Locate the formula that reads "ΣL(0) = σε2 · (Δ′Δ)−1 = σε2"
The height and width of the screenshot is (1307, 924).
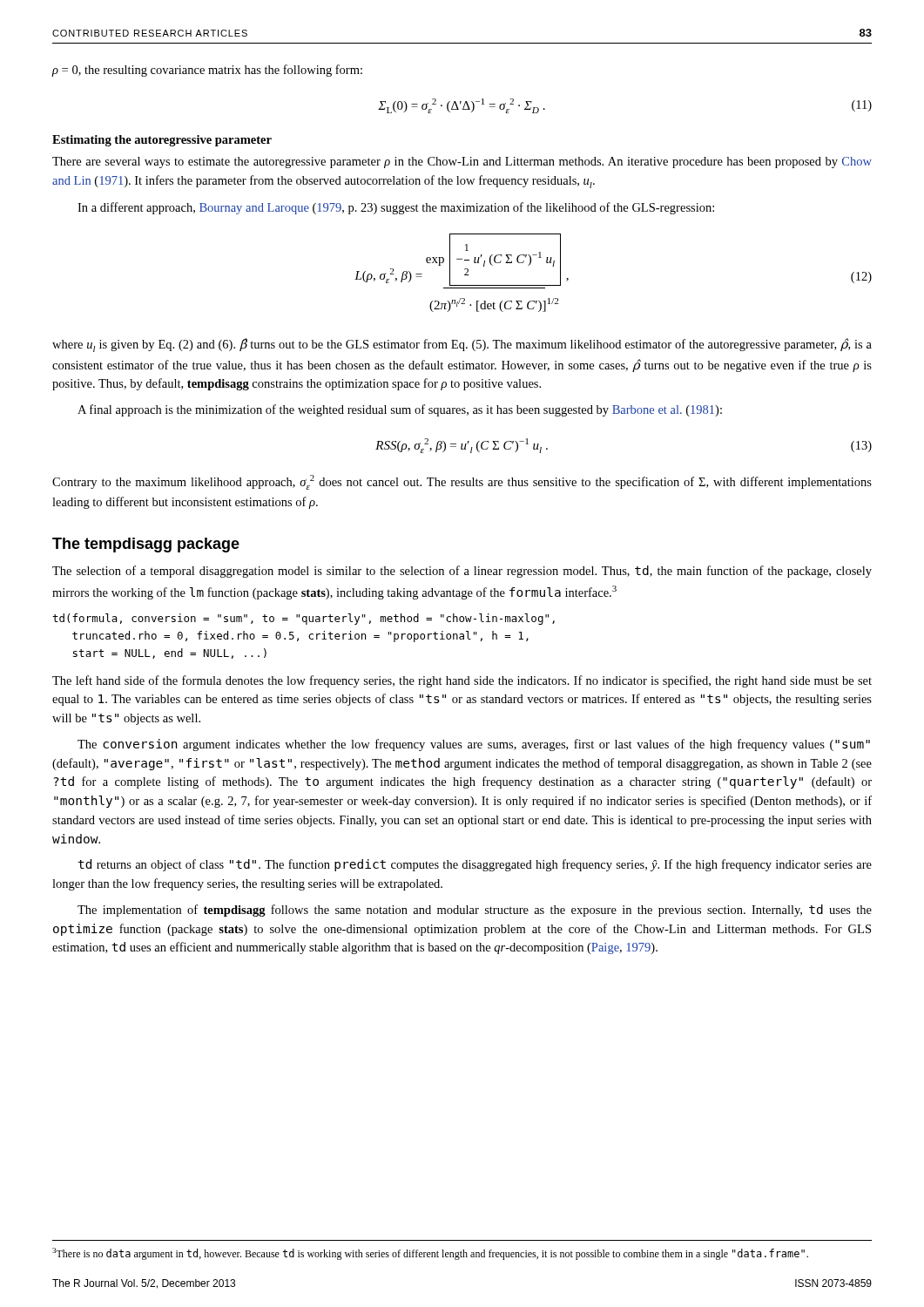462,105
